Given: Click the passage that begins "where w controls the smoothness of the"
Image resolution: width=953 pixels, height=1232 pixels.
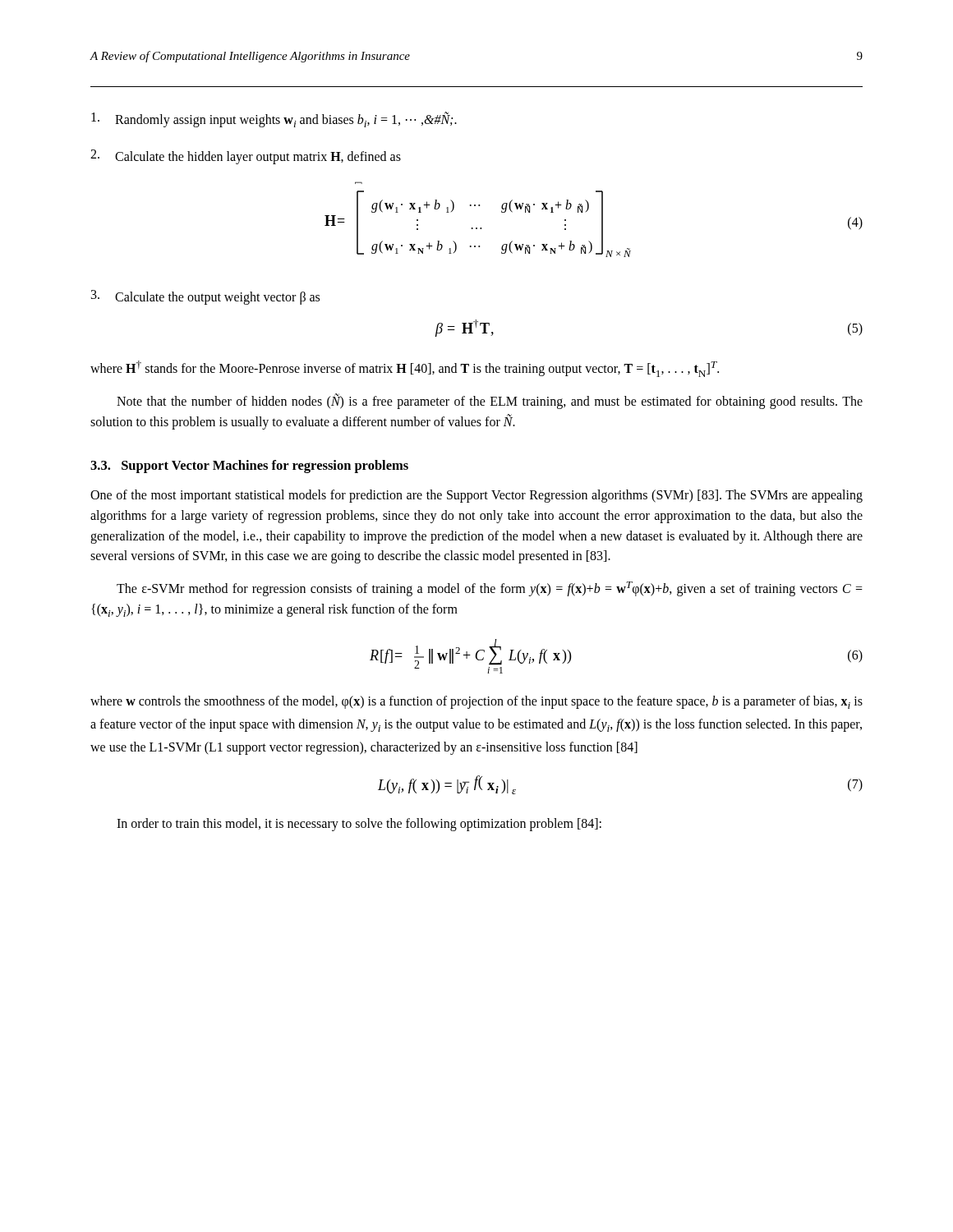Looking at the screenshot, I should click(x=476, y=724).
